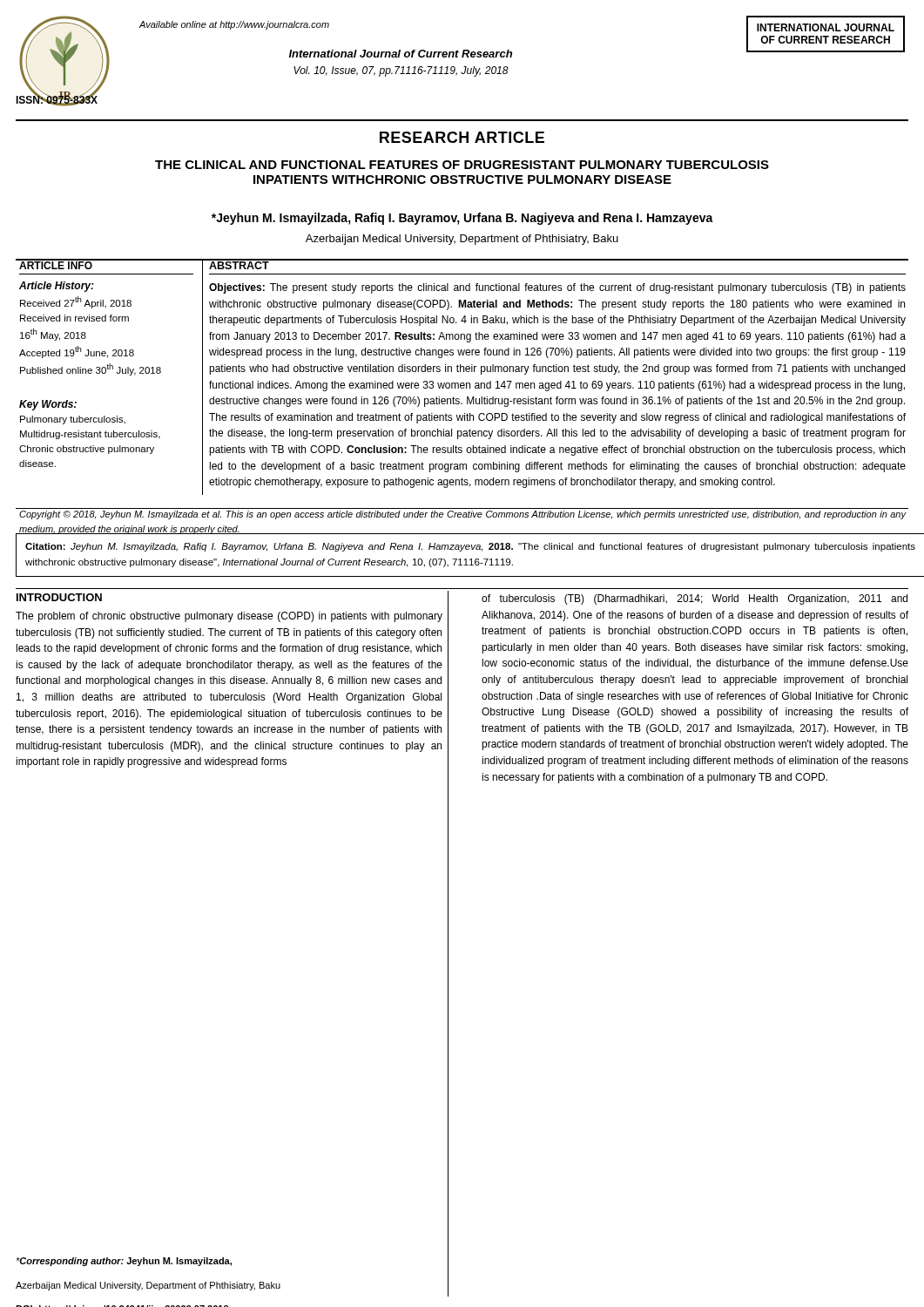The height and width of the screenshot is (1307, 924).
Task: Find the block on this page that starts "ABSTRACT Objectives: The"
Action: coord(557,375)
